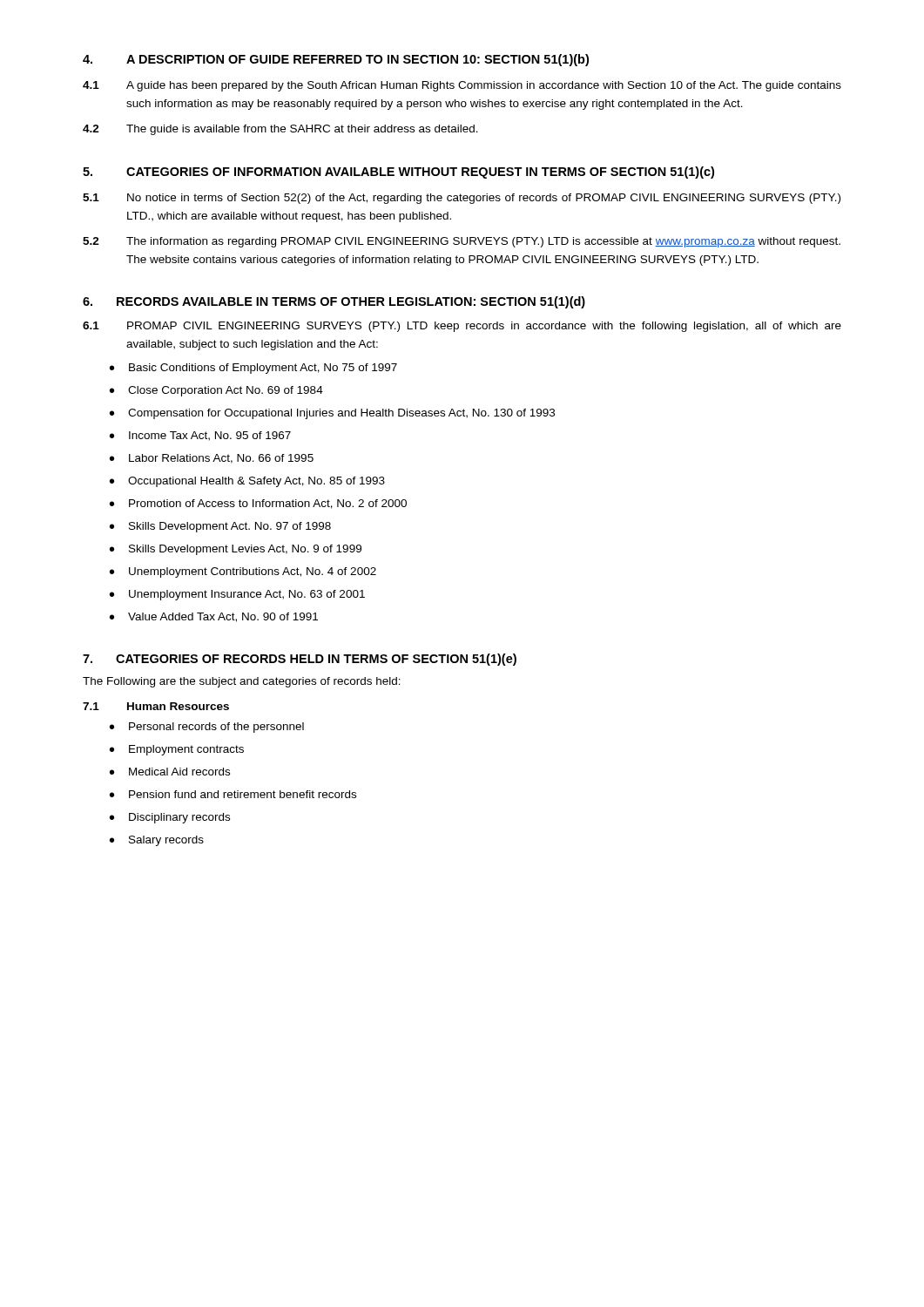Point to the region starting "1 PROMAP CIVIL ENGINEERING SURVEYS (PTY.)"

tap(462, 336)
